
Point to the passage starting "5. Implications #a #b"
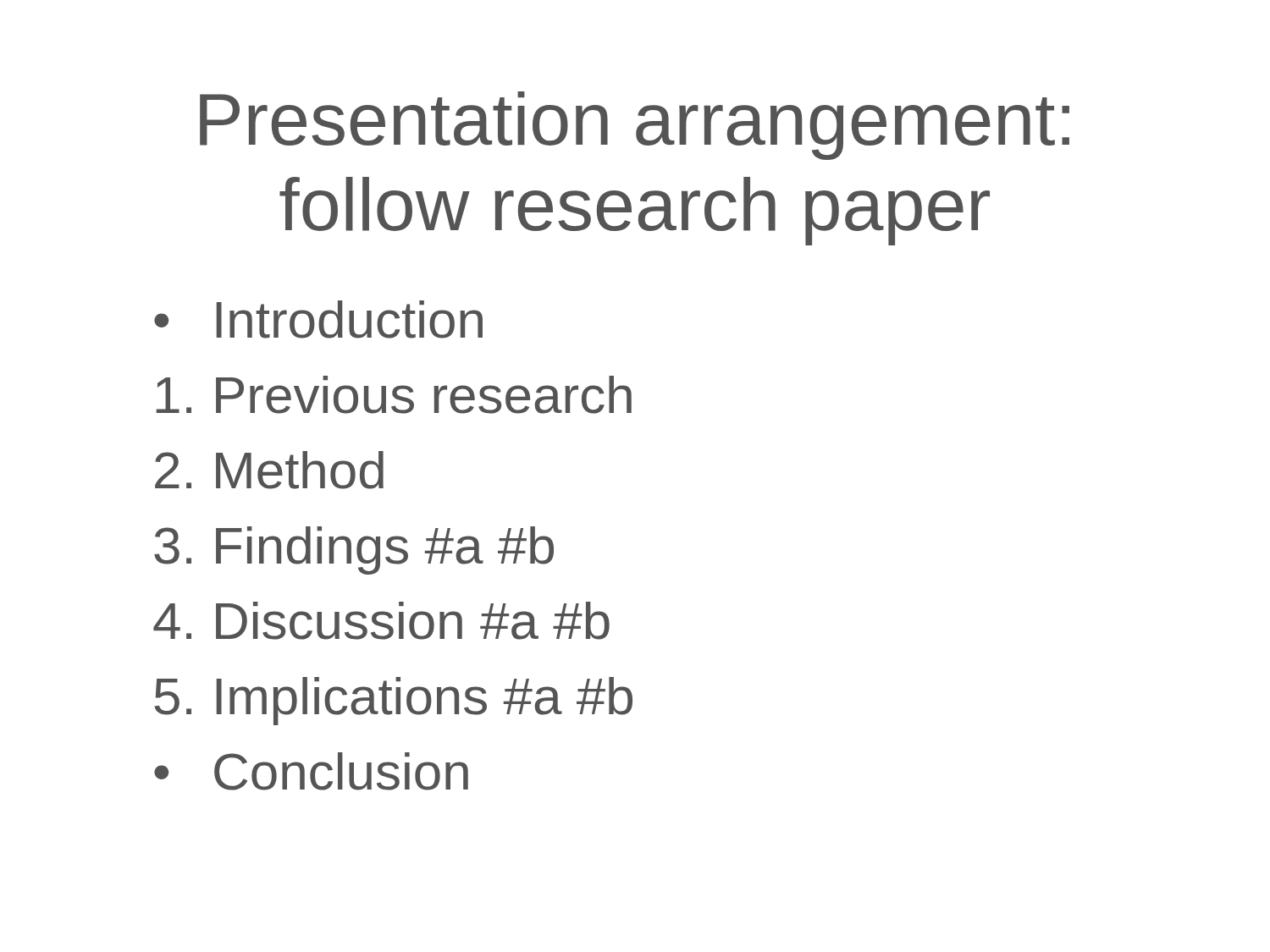pyautogui.click(x=394, y=696)
